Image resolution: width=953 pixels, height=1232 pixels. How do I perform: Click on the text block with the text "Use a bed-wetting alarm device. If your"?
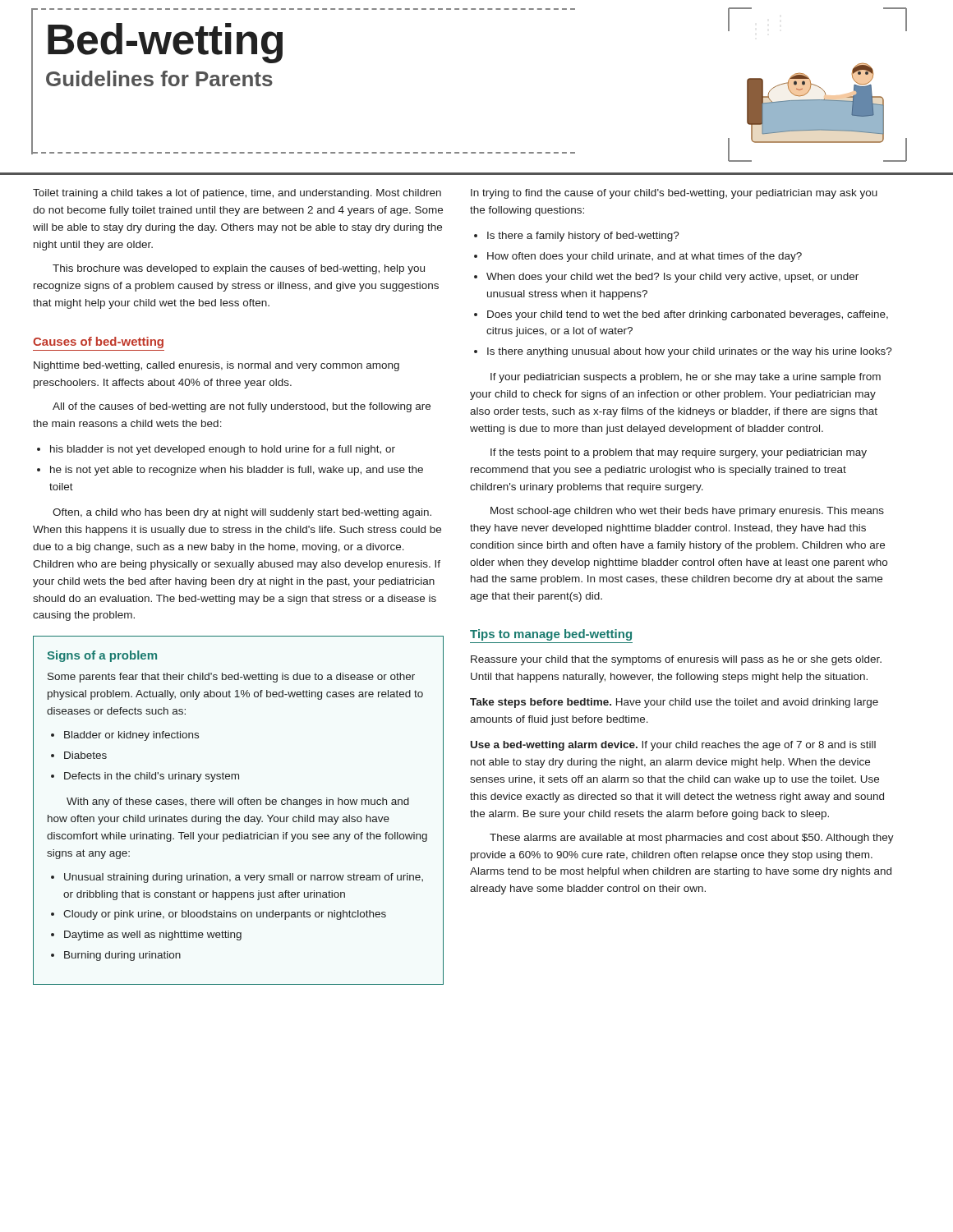(x=682, y=817)
